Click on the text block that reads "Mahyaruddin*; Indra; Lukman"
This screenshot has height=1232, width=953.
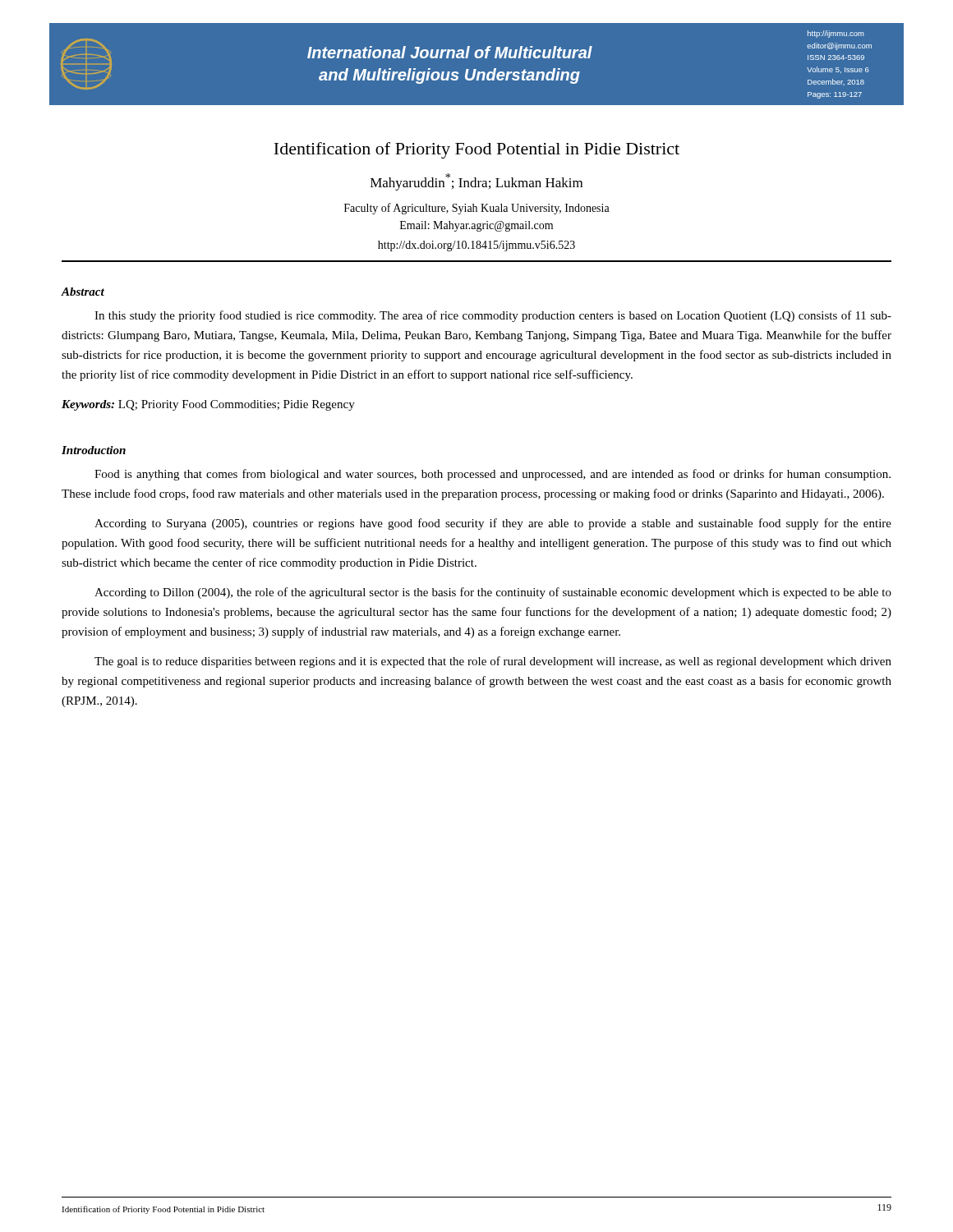point(476,181)
